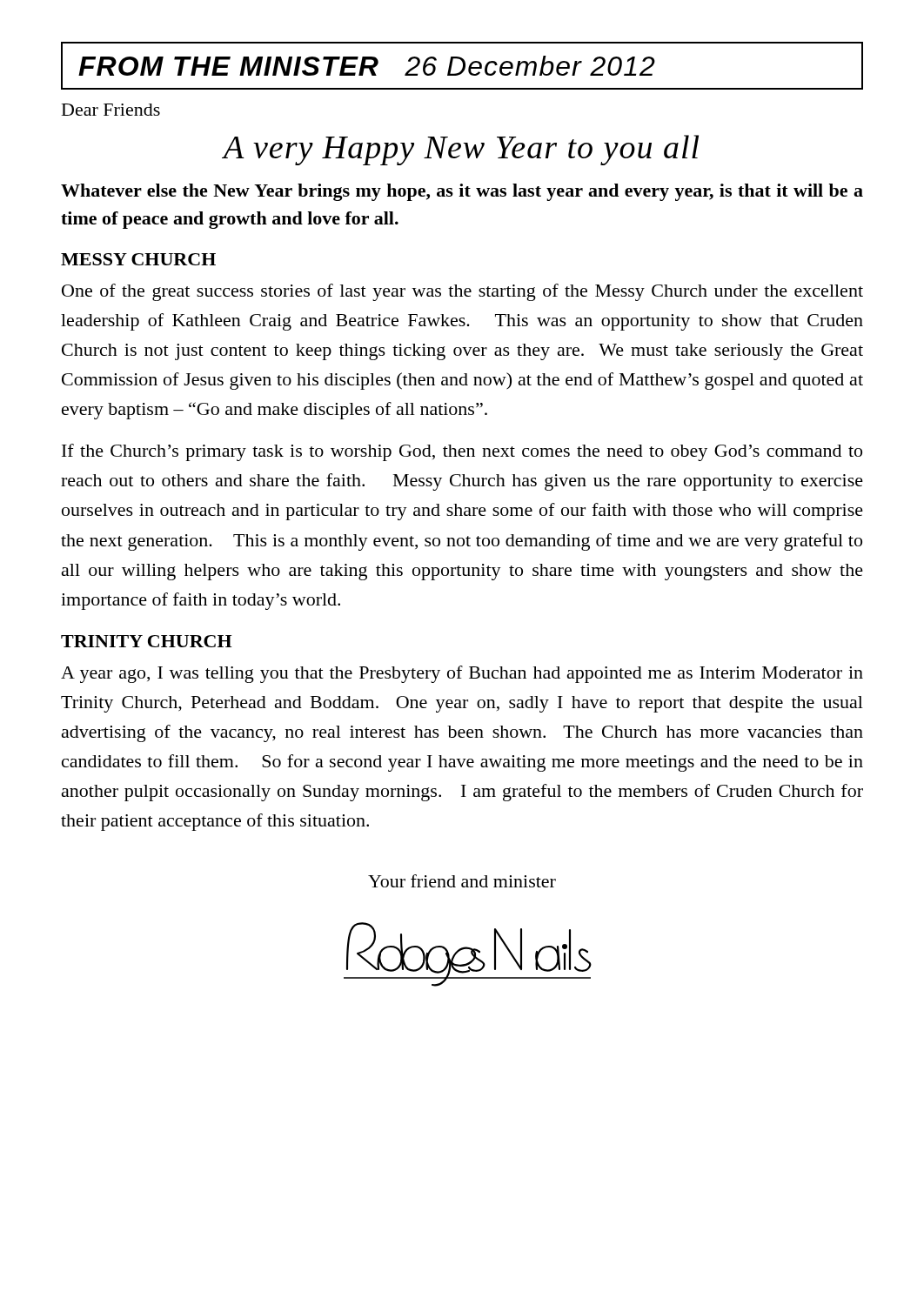Locate the text block that says "A year ago, I was telling"
The height and width of the screenshot is (1305, 924).
click(462, 746)
